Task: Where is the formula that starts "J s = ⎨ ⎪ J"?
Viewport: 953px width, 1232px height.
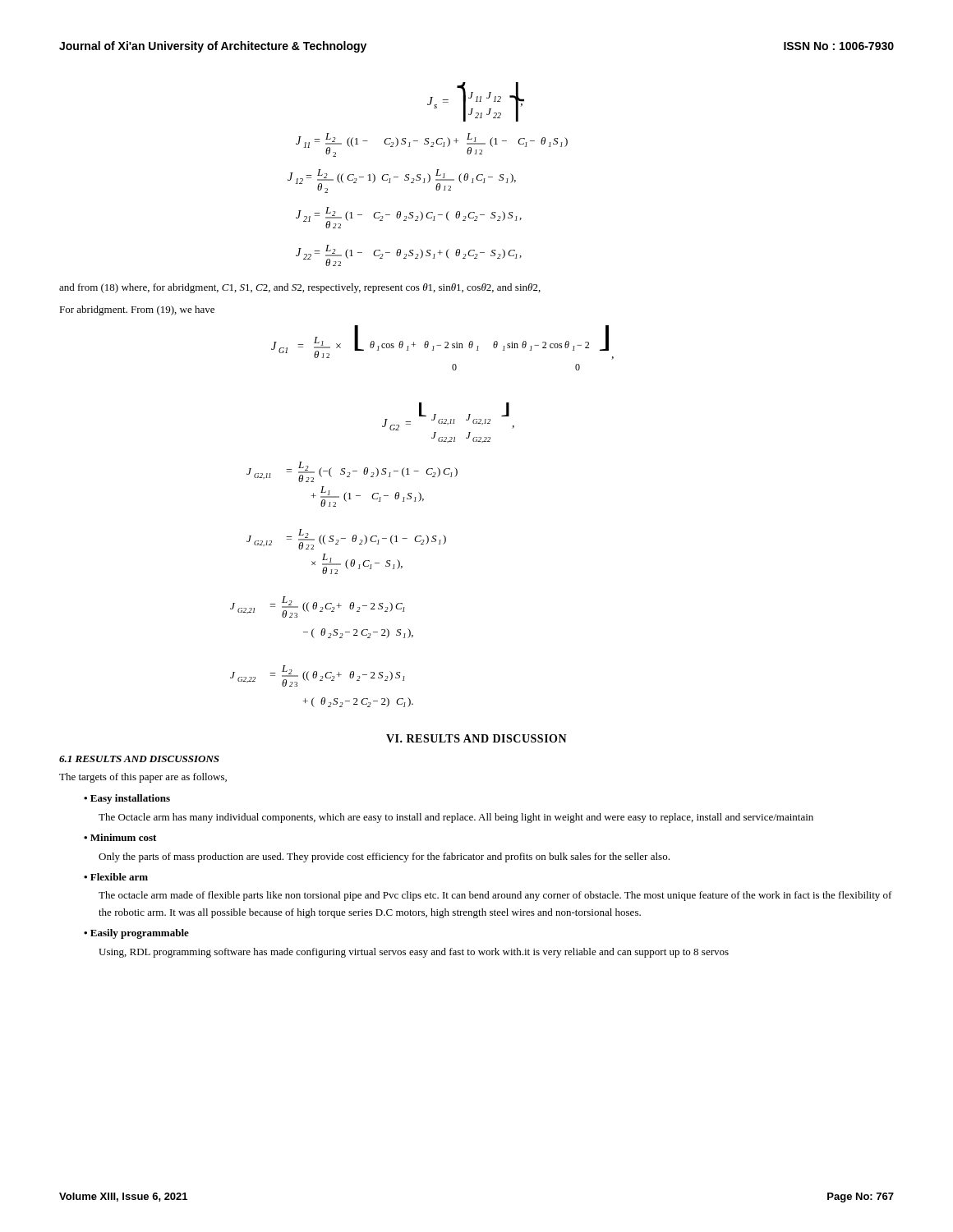Action: point(476,102)
